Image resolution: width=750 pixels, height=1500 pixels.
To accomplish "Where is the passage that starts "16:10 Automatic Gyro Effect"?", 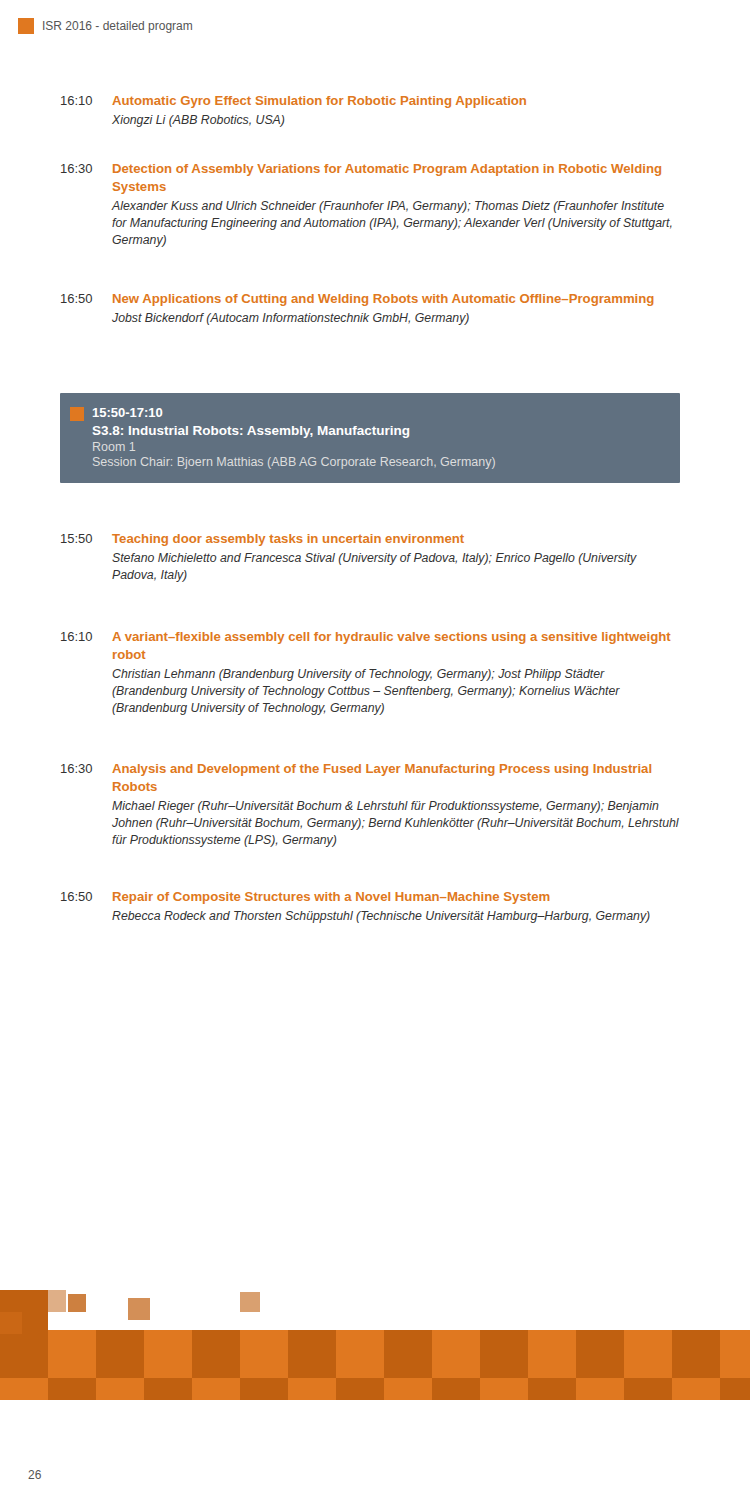I will 370,110.
